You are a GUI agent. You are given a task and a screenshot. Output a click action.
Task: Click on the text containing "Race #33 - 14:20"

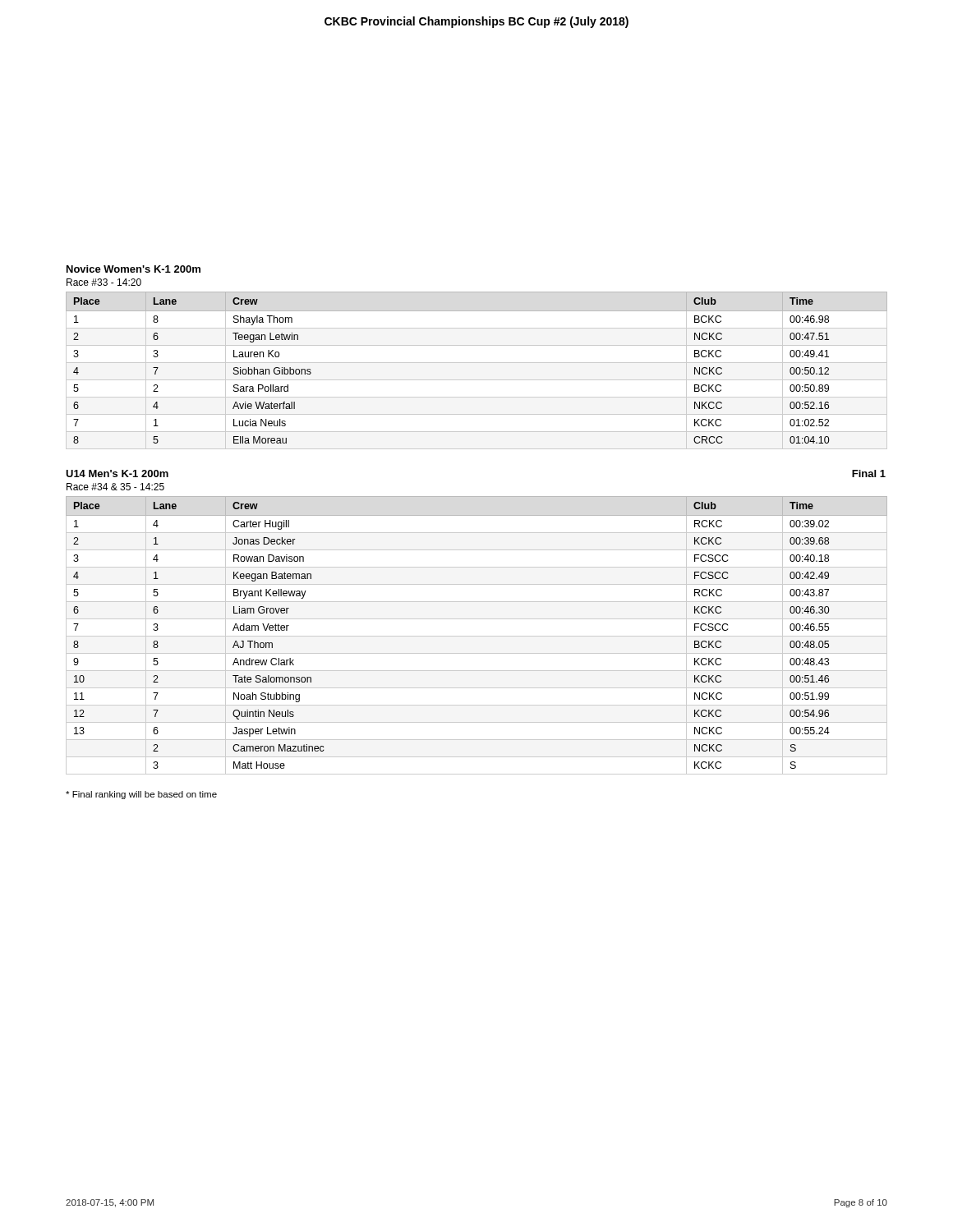(x=104, y=283)
